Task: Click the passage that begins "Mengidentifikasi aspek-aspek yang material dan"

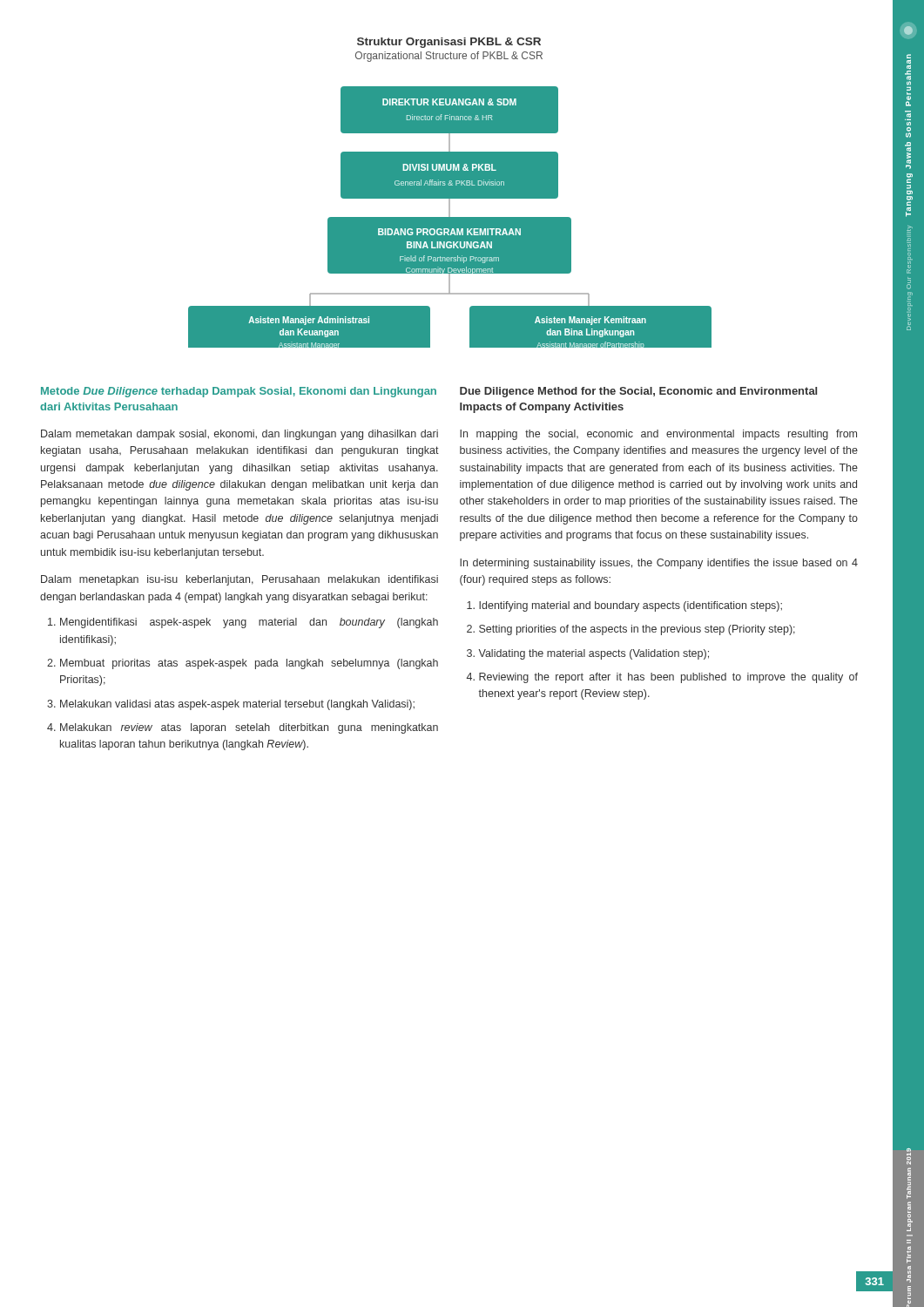Action: pyautogui.click(x=239, y=631)
